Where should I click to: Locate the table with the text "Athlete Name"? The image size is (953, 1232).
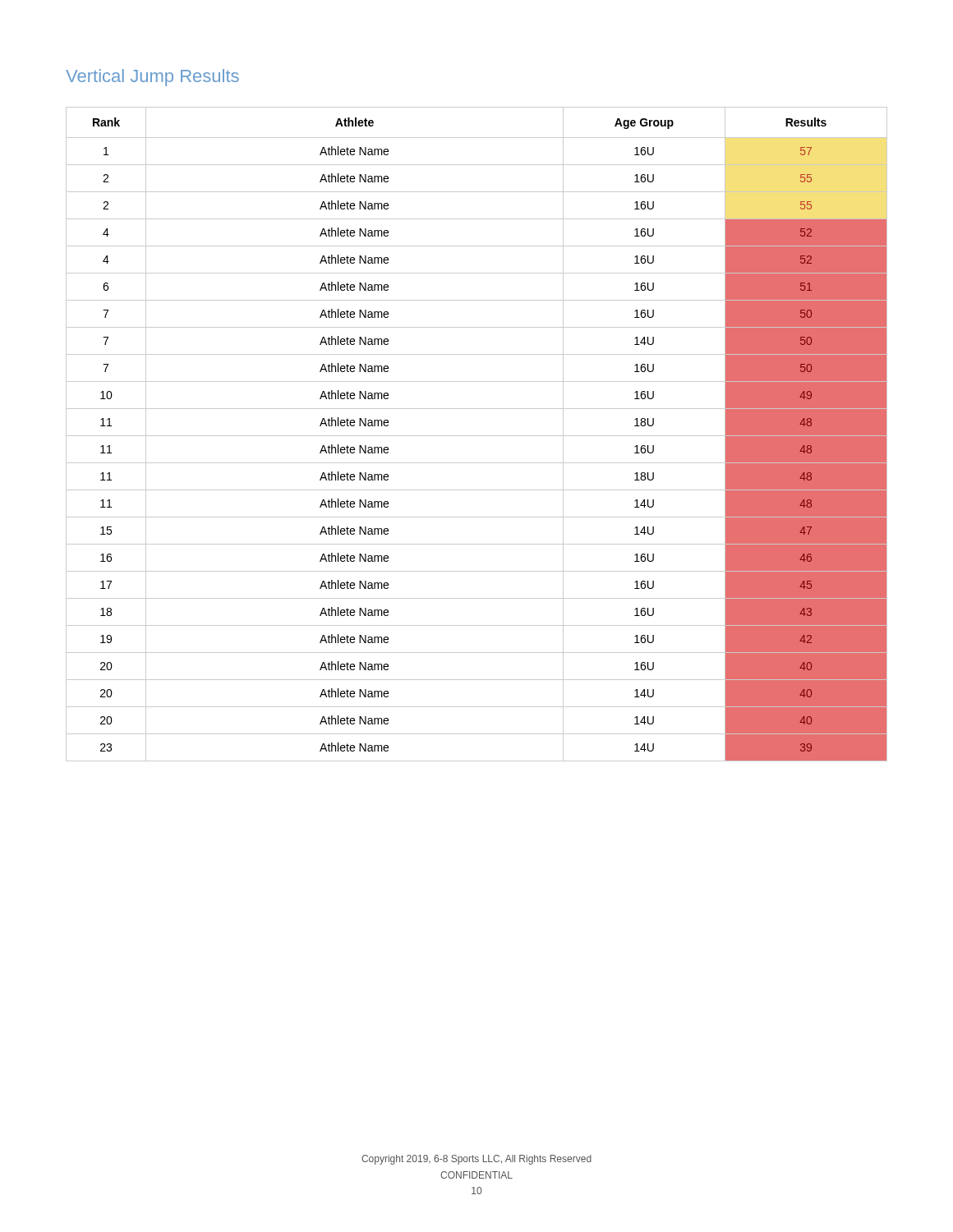476,434
